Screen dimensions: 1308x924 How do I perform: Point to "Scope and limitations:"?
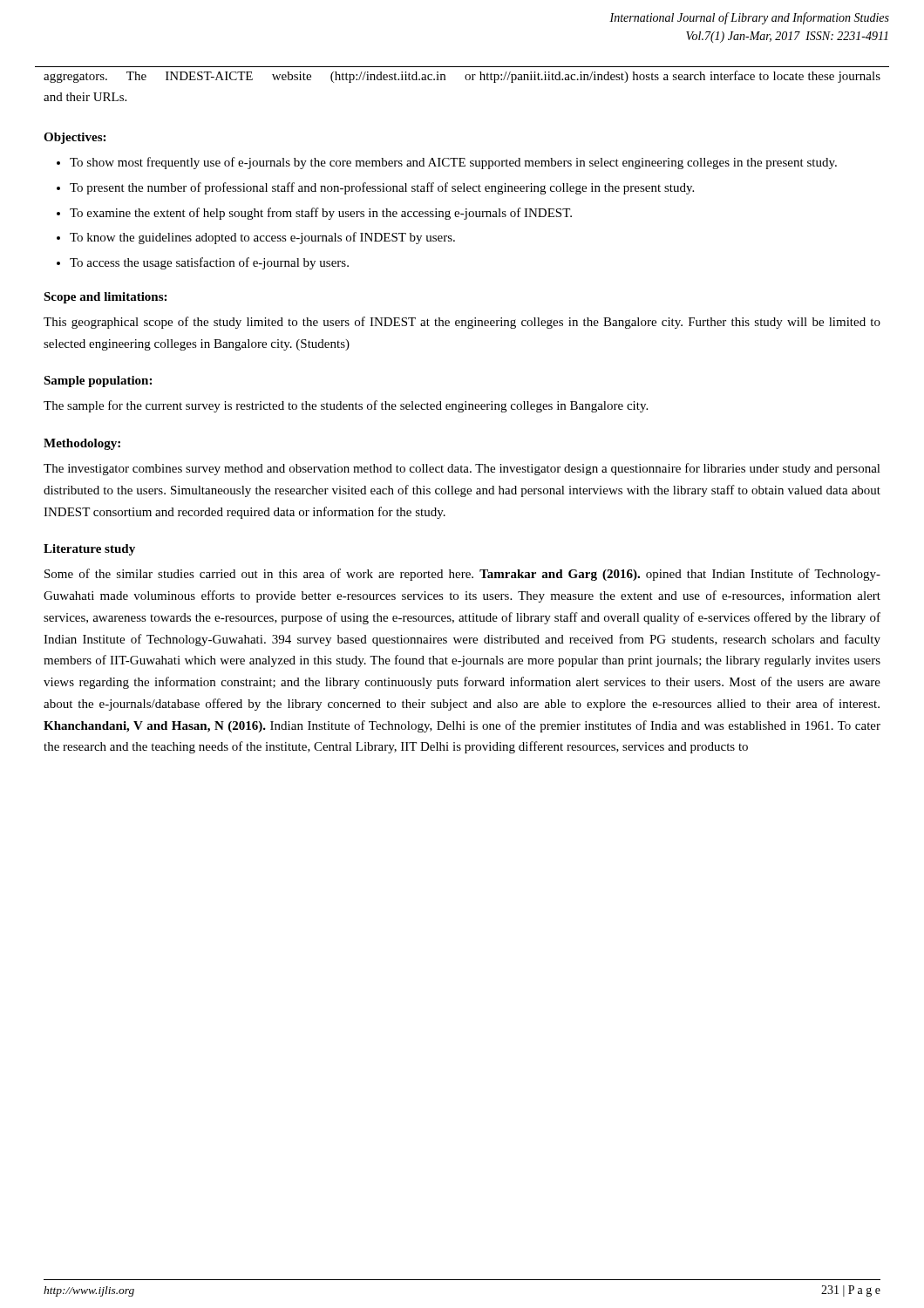(106, 296)
